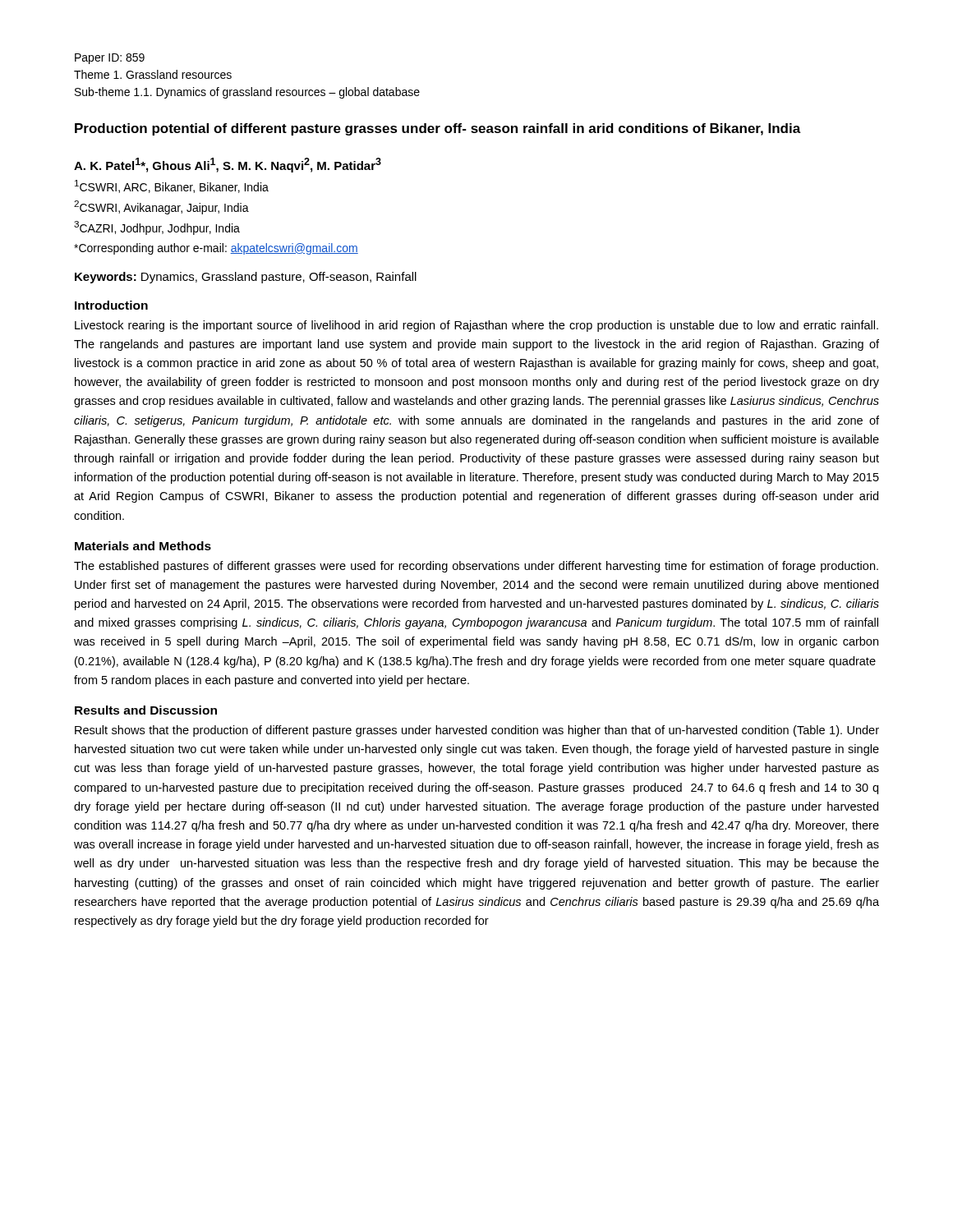The image size is (953, 1232).
Task: Locate the text "Materials and Methods"
Action: coord(143,546)
